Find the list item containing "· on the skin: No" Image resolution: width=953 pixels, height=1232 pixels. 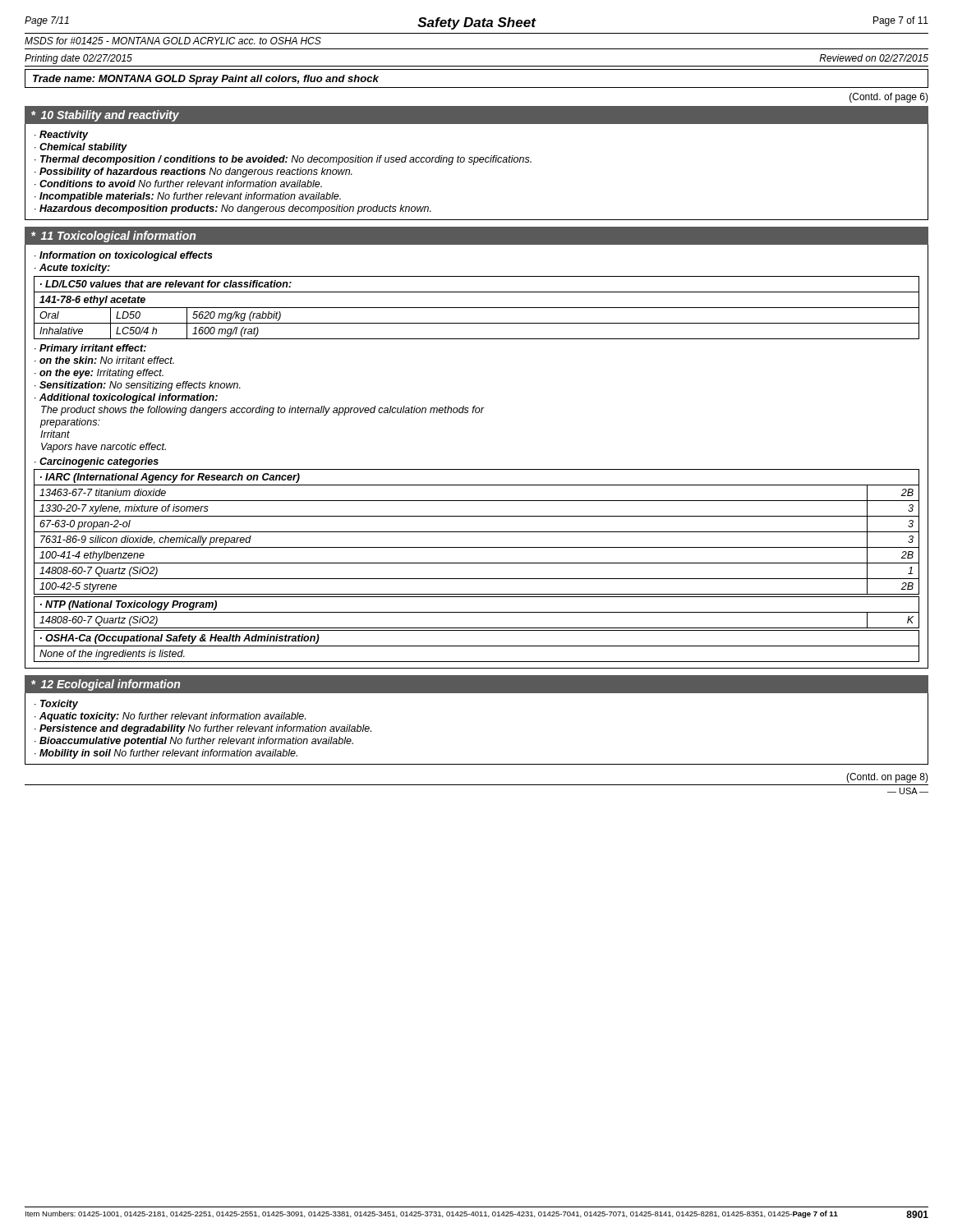(104, 361)
